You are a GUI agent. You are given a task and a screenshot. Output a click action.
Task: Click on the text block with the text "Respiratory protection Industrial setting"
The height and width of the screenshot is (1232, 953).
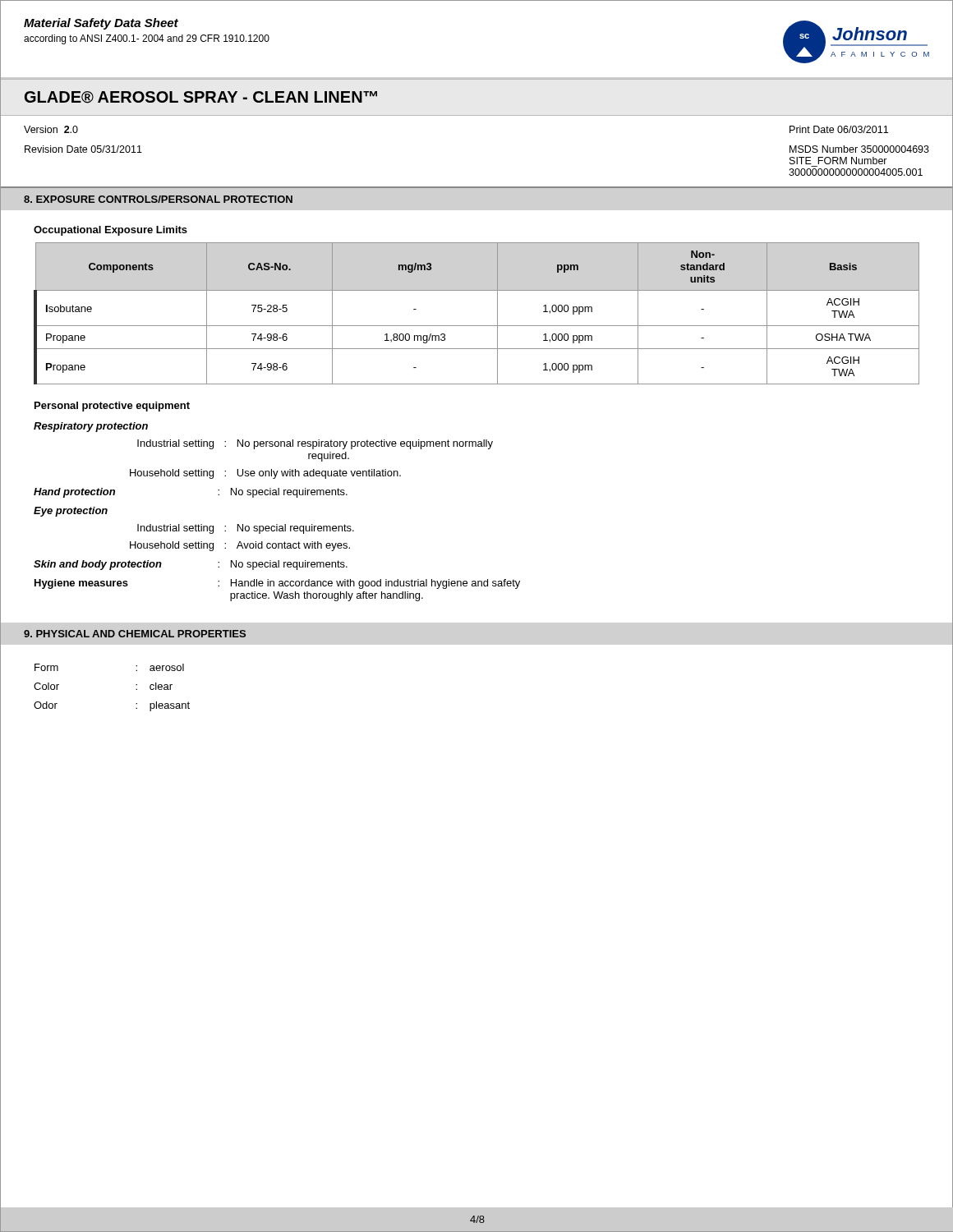476,449
